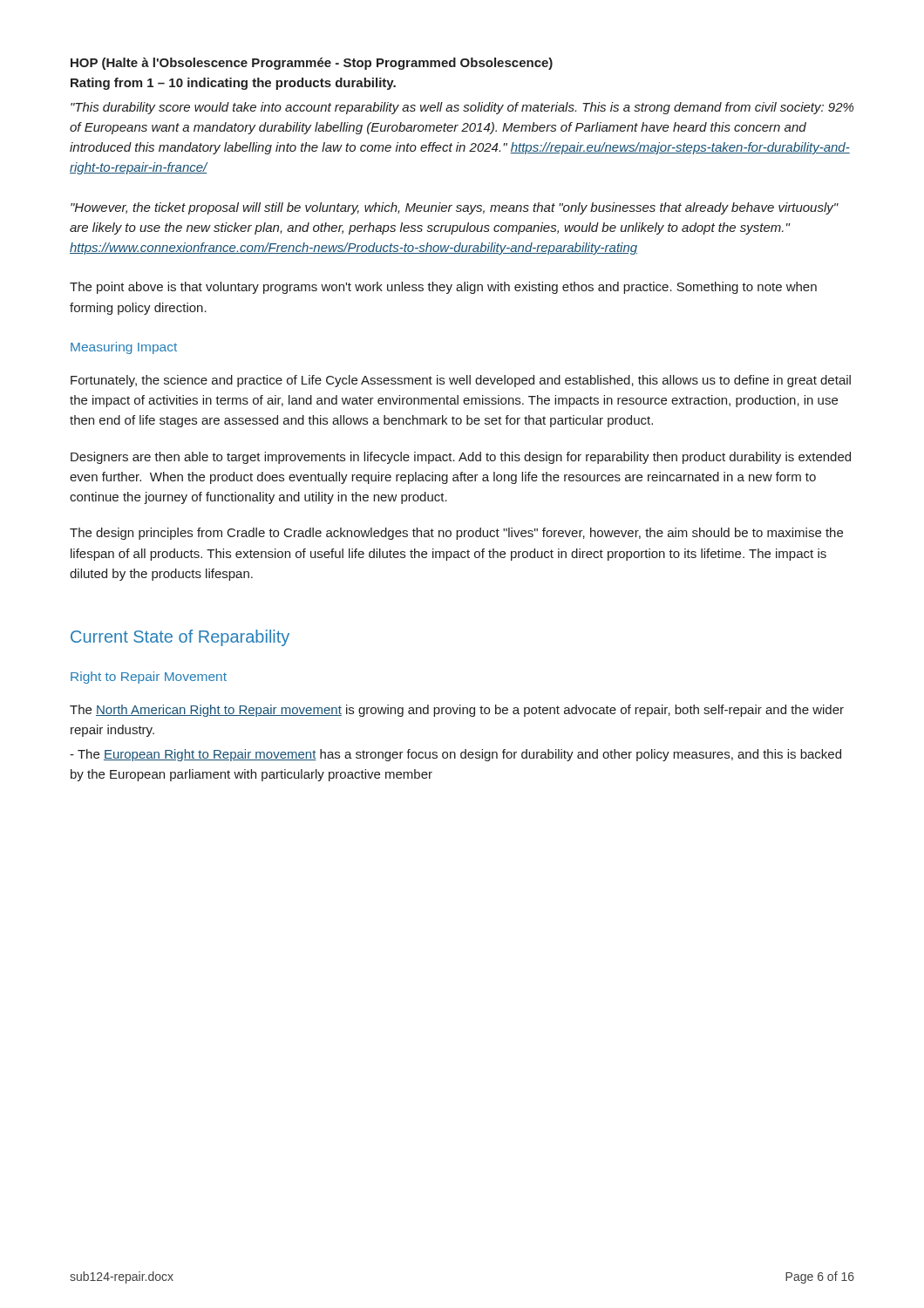Locate the text block that reads "The point above is"
The height and width of the screenshot is (1308, 924).
(x=462, y=297)
